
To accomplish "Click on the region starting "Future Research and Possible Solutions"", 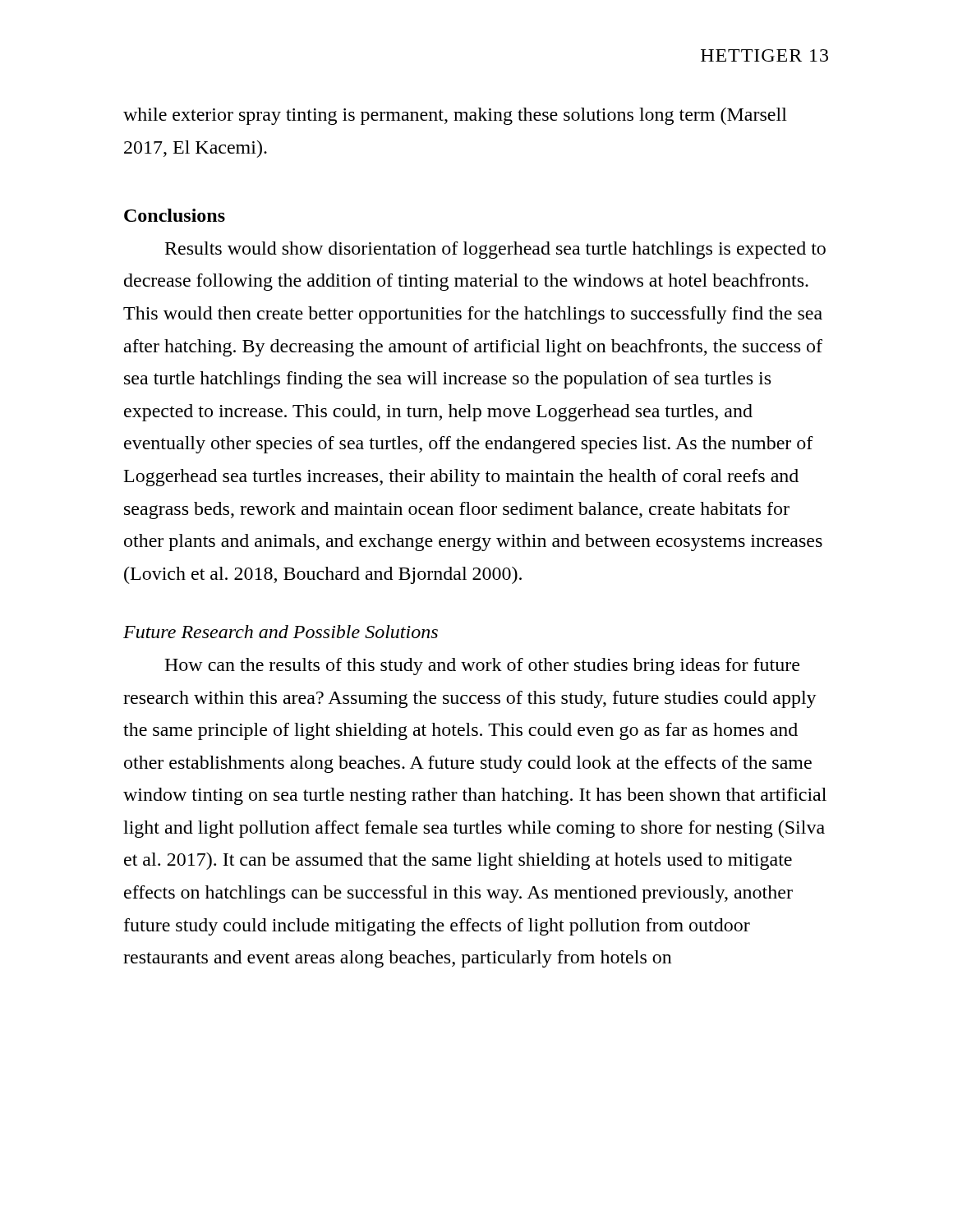I will (281, 632).
